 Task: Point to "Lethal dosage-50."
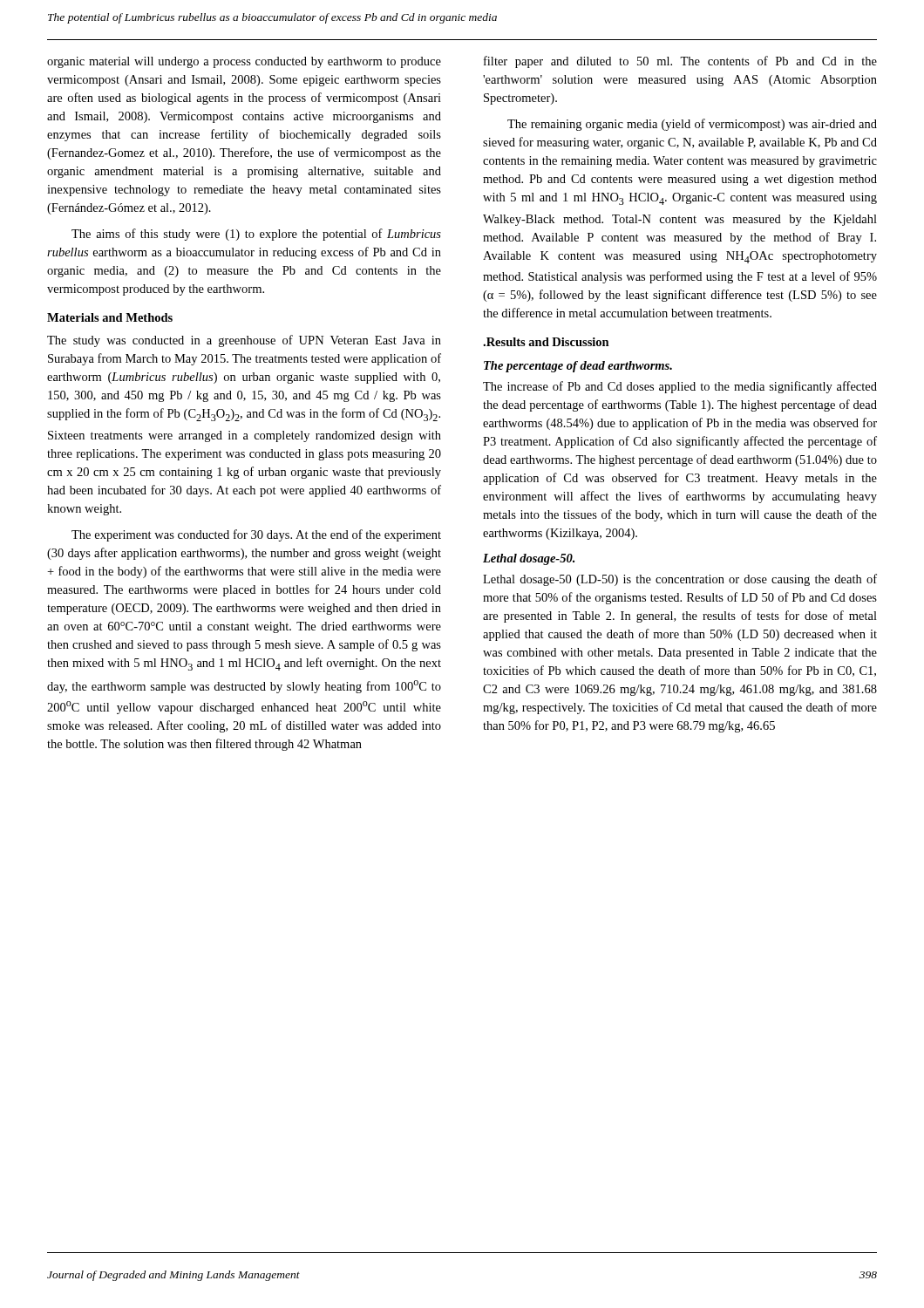click(x=529, y=558)
